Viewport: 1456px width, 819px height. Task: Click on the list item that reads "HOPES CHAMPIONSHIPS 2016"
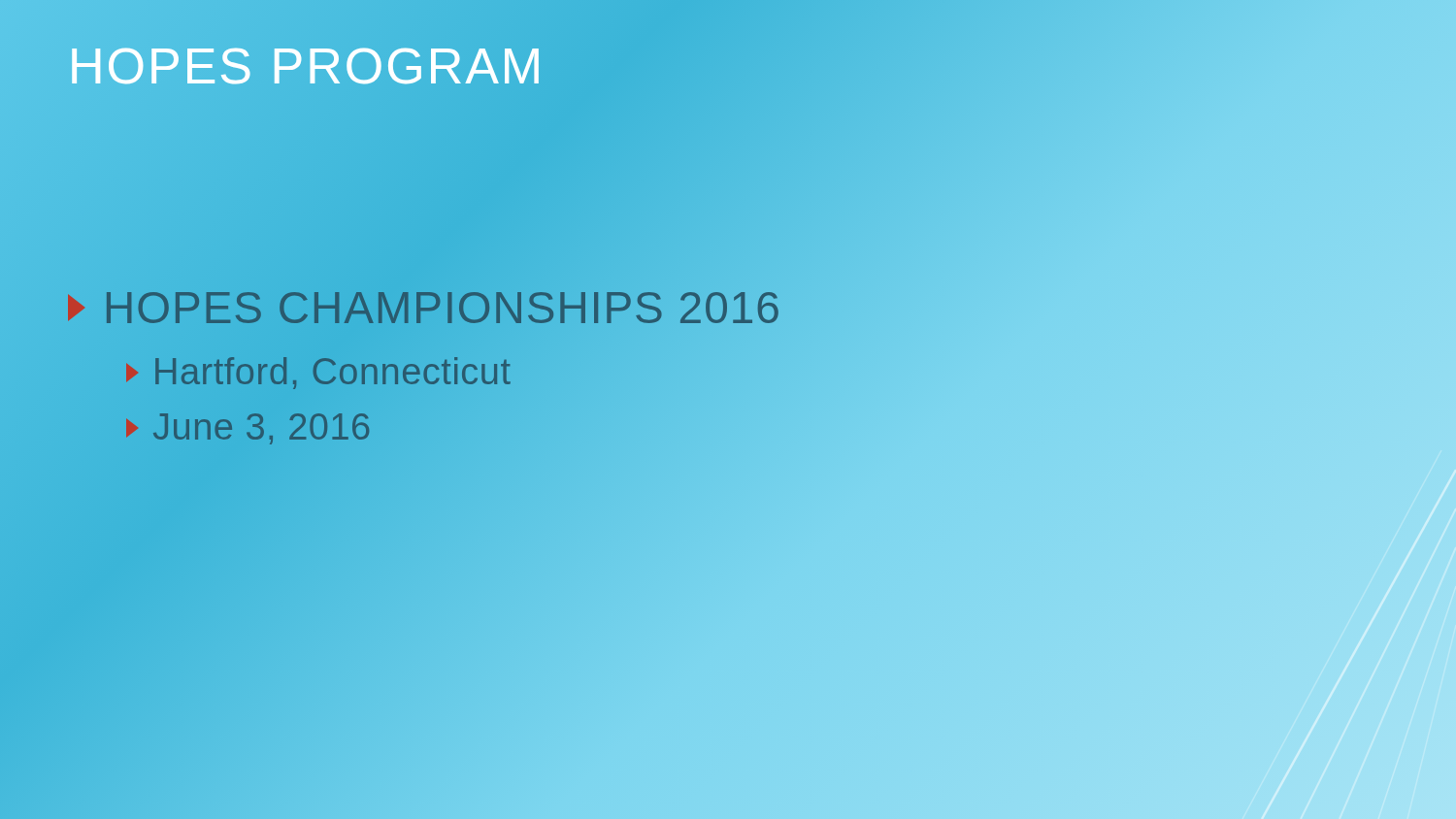click(x=425, y=308)
